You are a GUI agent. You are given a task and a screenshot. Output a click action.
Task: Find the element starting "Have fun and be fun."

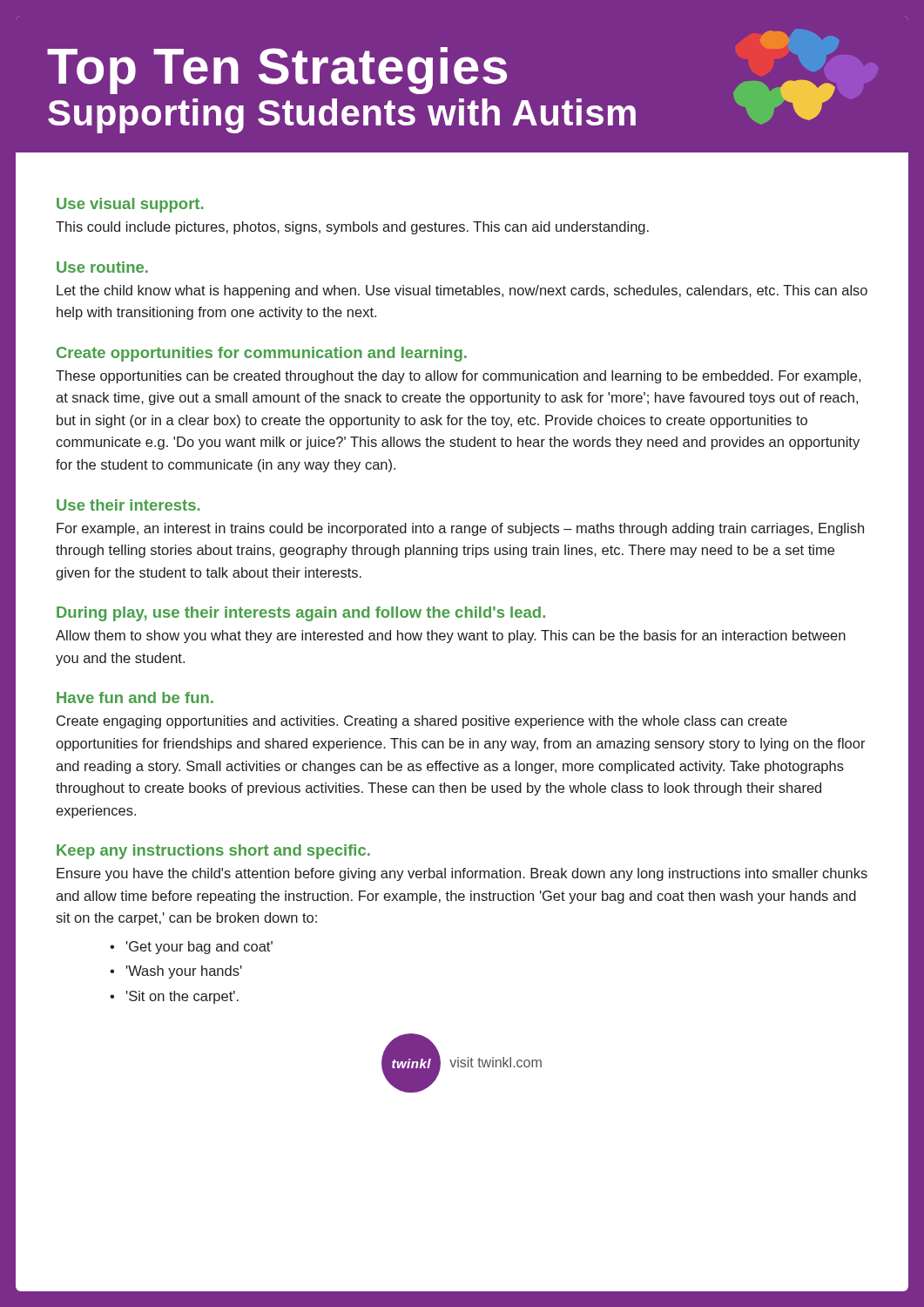click(x=135, y=698)
